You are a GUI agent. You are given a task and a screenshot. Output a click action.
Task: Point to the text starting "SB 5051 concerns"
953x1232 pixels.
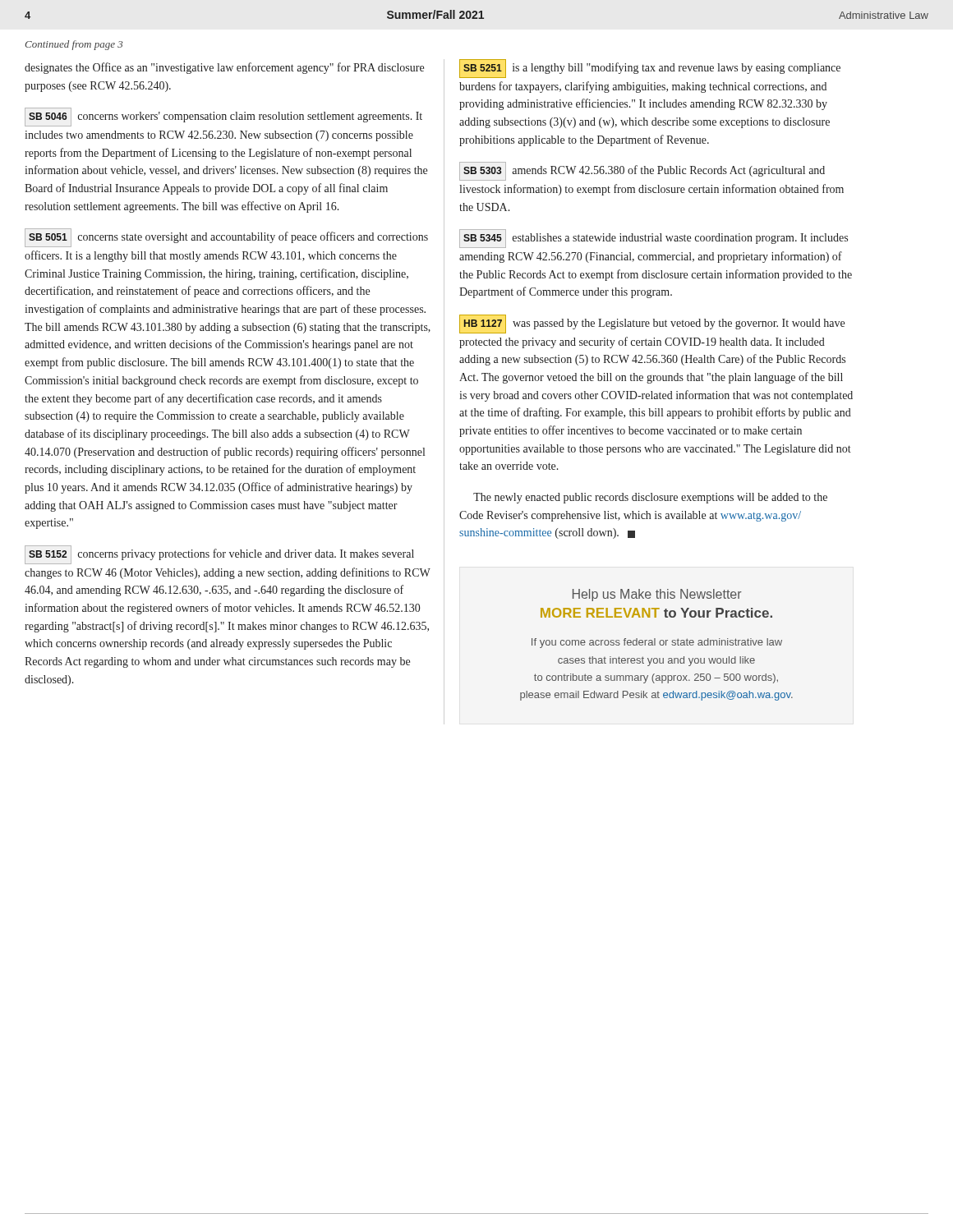coord(228,379)
